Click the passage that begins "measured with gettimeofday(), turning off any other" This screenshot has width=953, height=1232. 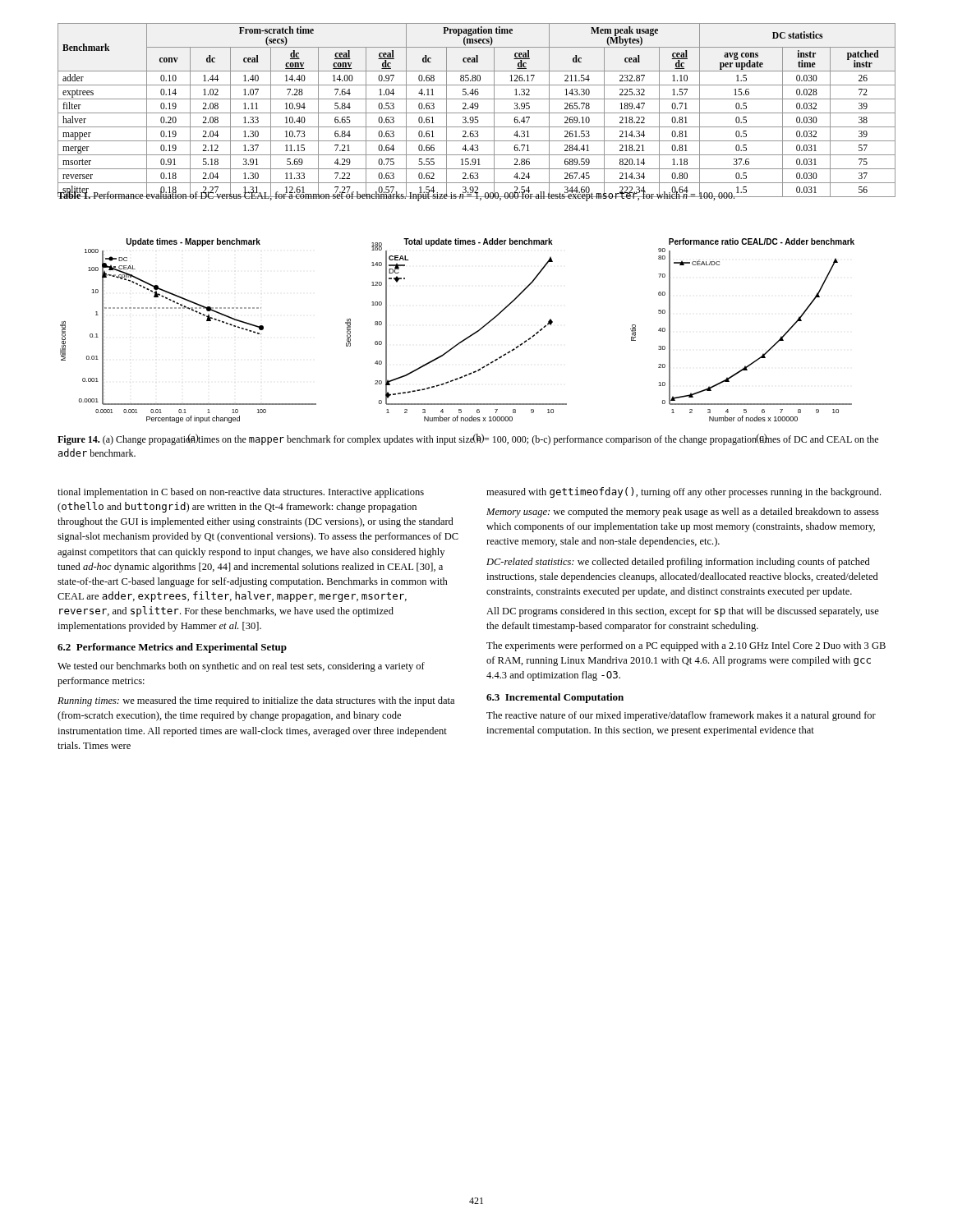684,492
